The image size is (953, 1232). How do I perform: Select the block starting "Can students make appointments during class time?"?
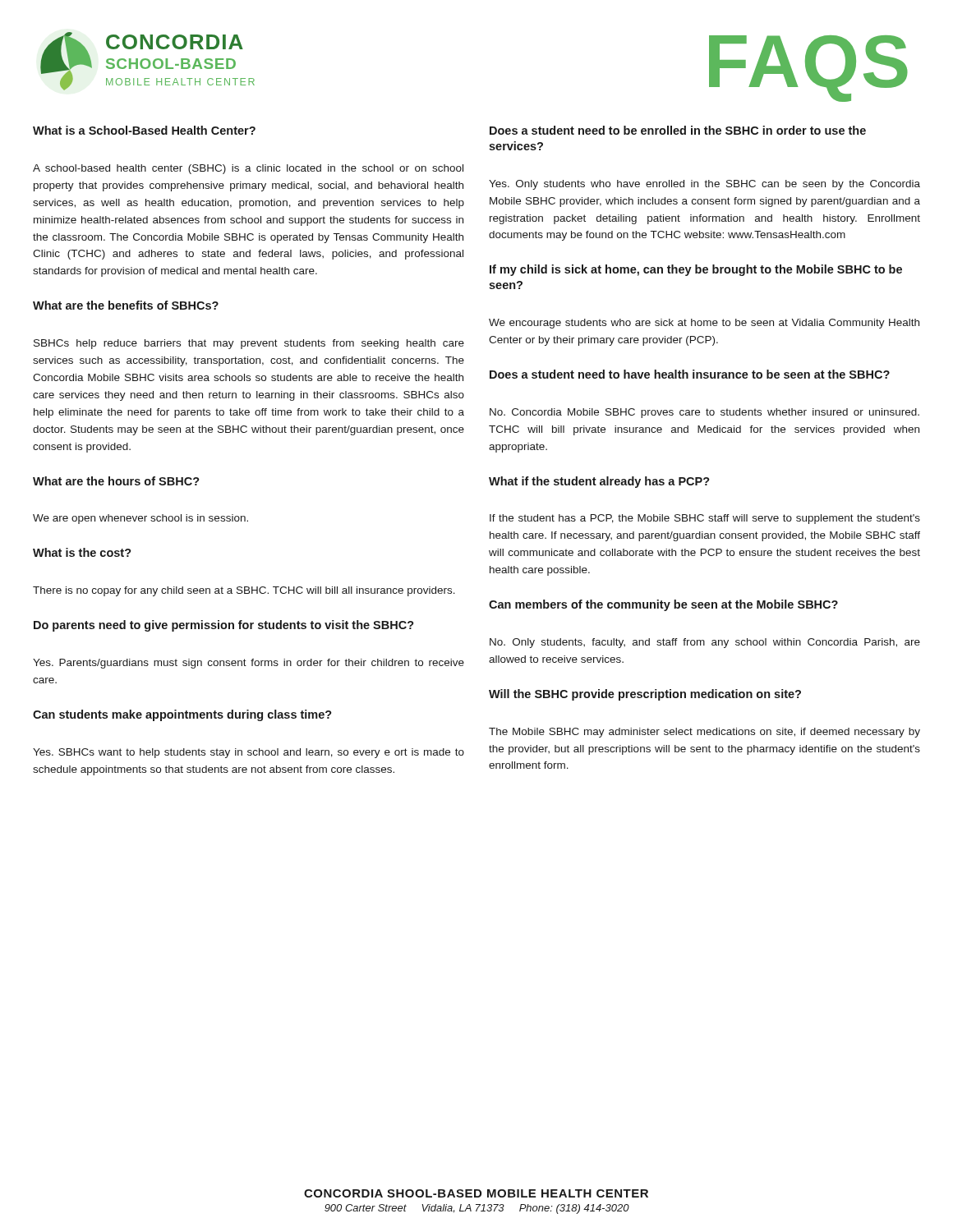[249, 715]
